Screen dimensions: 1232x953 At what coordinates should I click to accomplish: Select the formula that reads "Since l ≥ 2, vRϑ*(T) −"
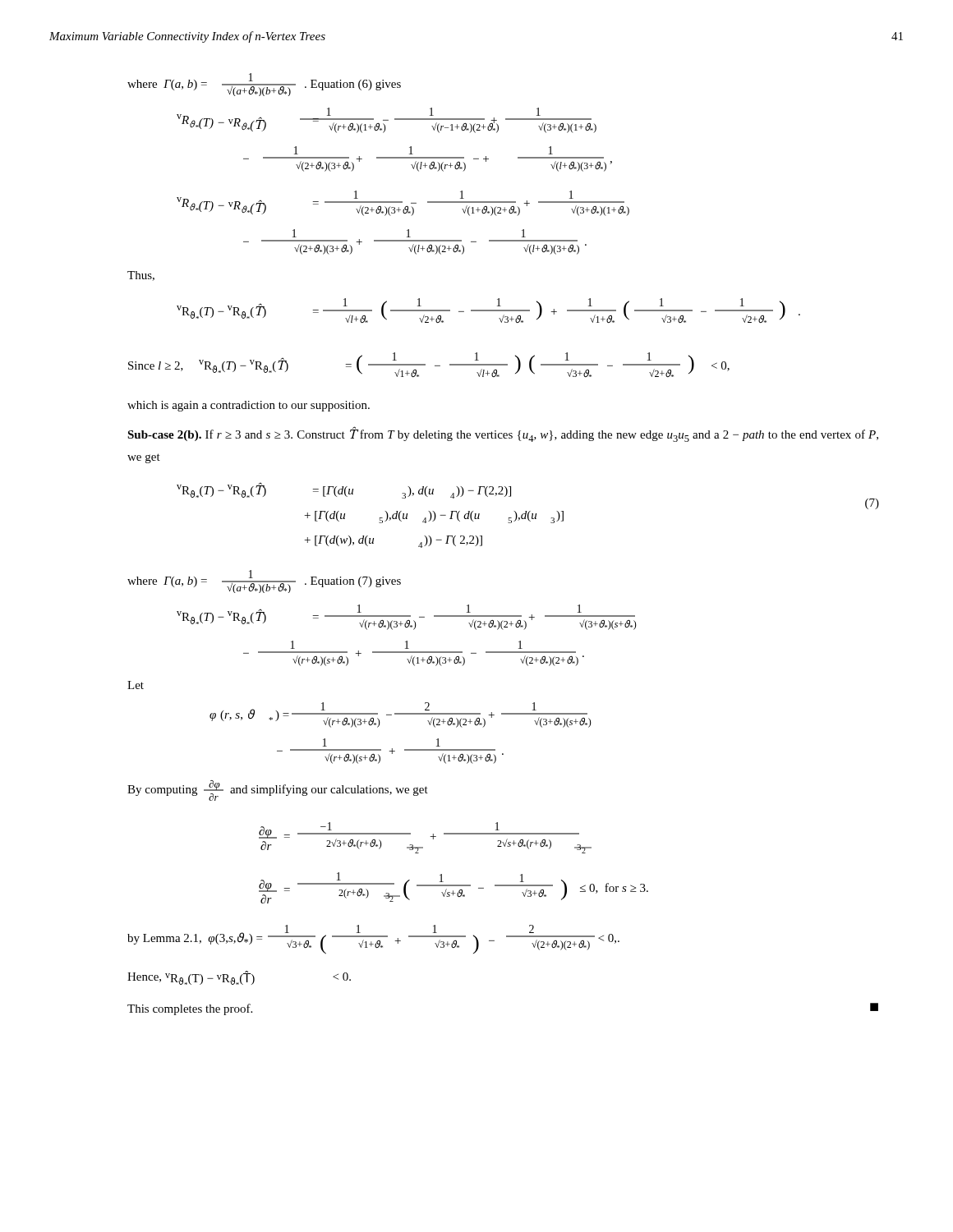(464, 365)
